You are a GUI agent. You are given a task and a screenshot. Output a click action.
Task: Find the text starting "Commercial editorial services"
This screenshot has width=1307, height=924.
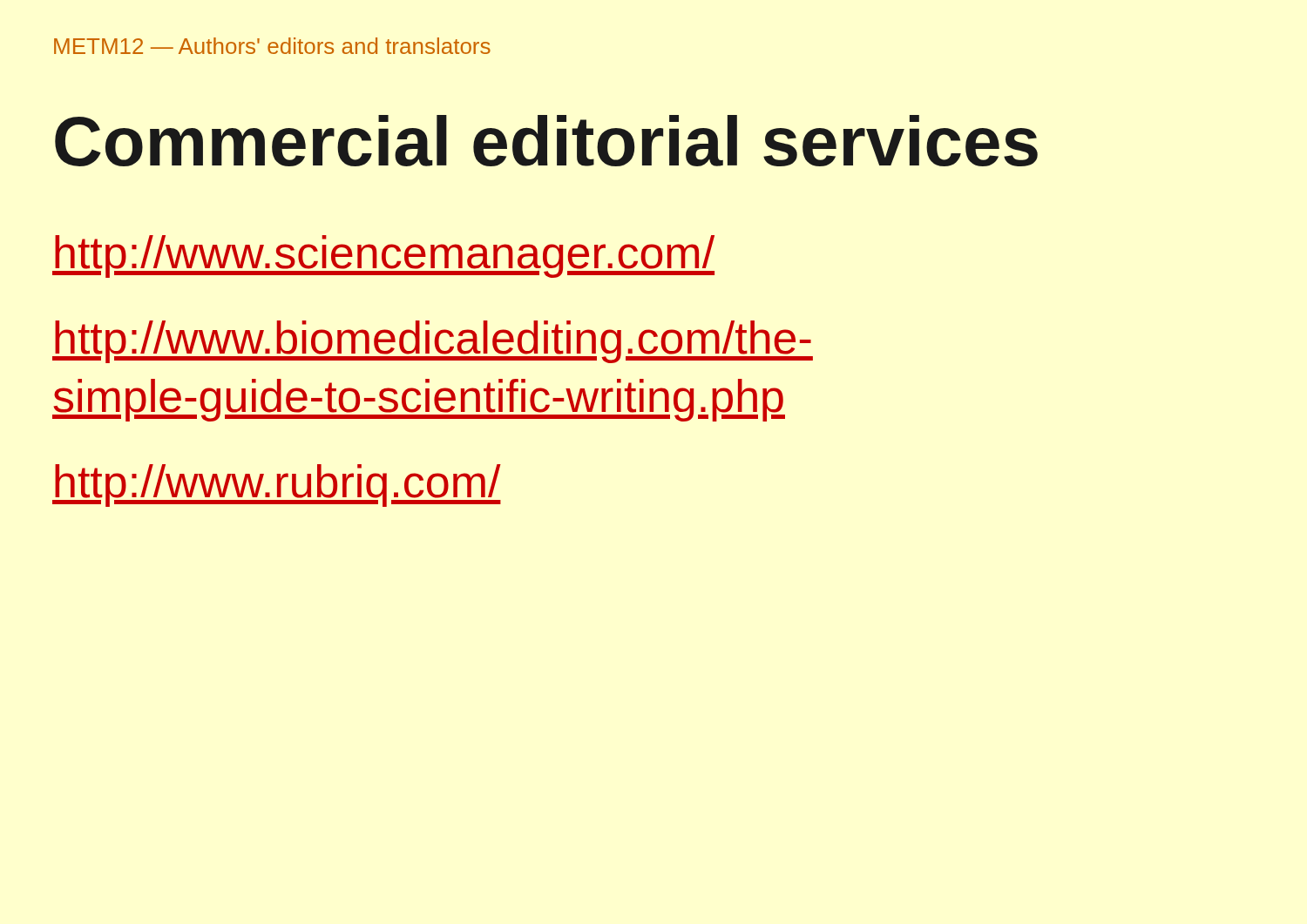pyautogui.click(x=546, y=142)
